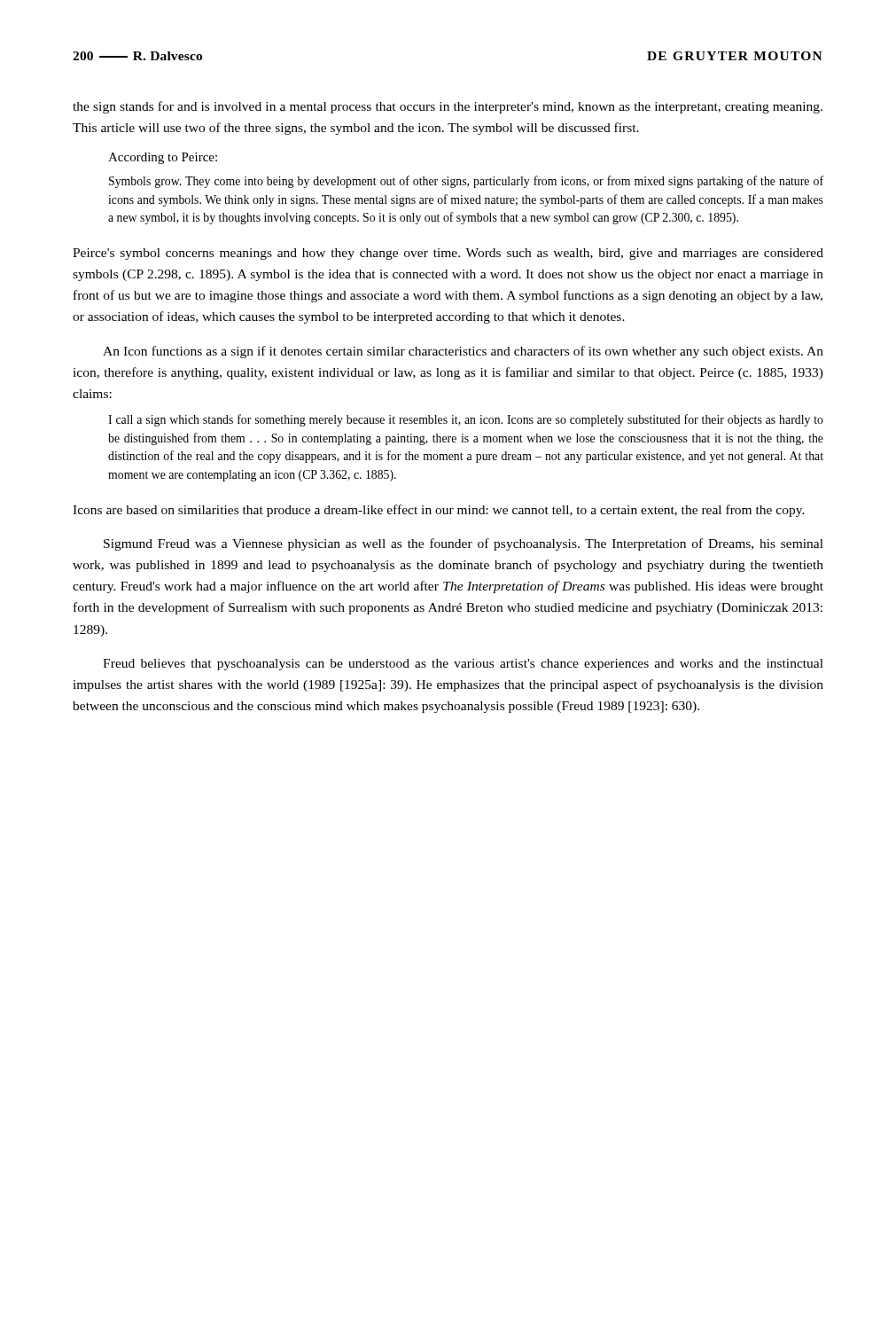Screen dimensions: 1330x896
Task: Click the passage that begins "An Icon functions as"
Action: [x=448, y=372]
